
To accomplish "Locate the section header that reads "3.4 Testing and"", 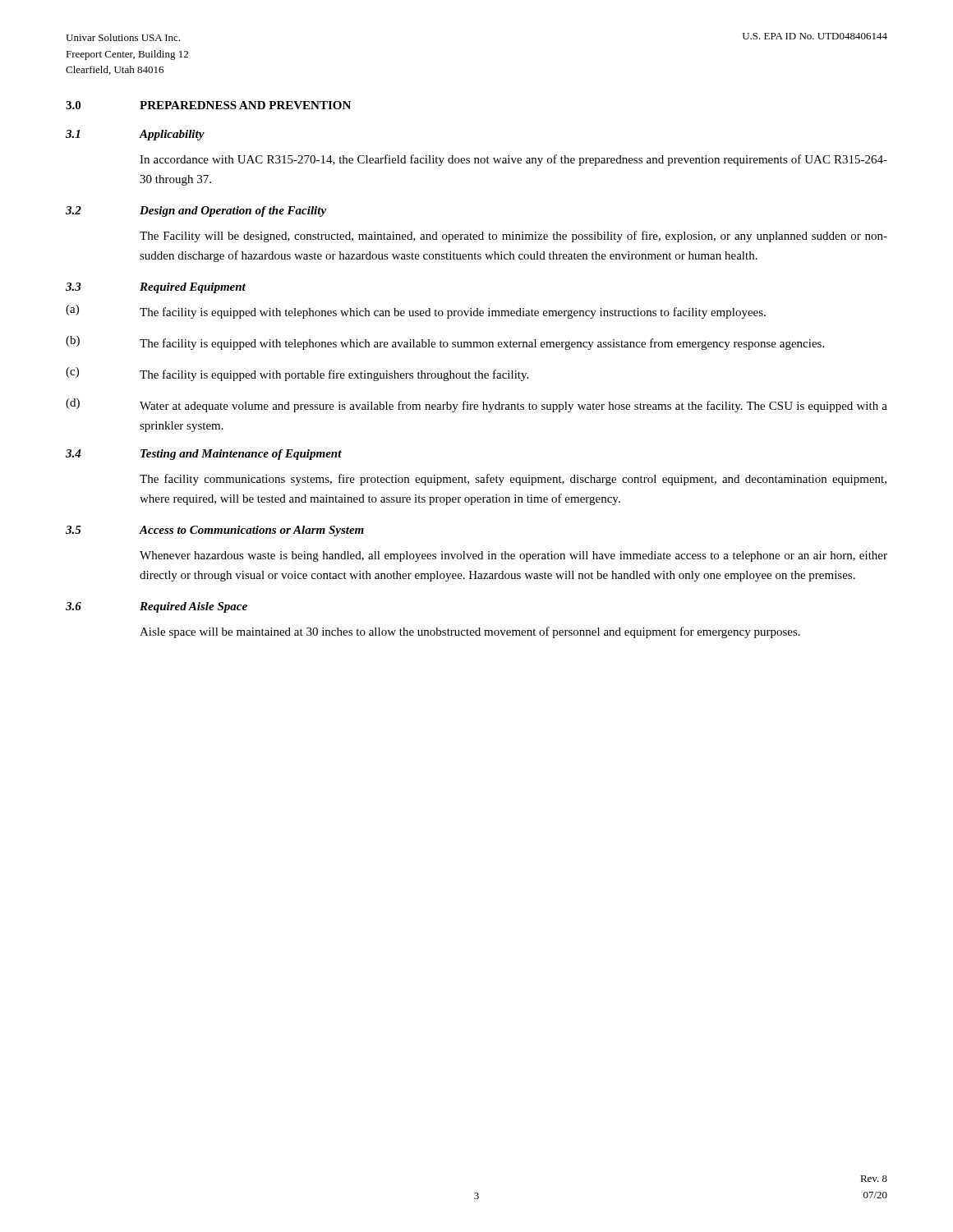I will click(203, 454).
